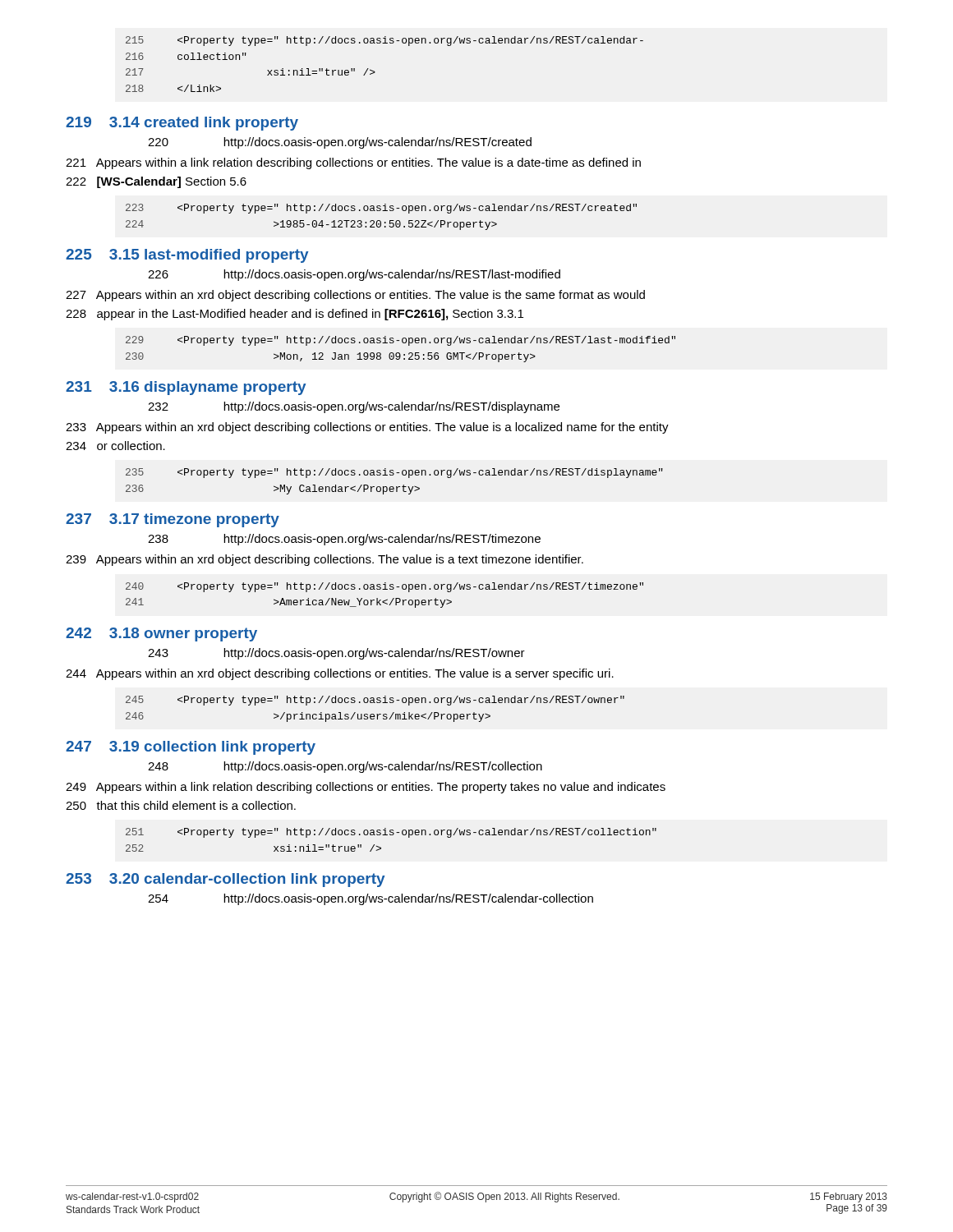Navigate to the passage starting "245 /principals/users/mike"
This screenshot has width=953, height=1232.
pyautogui.click(x=501, y=708)
